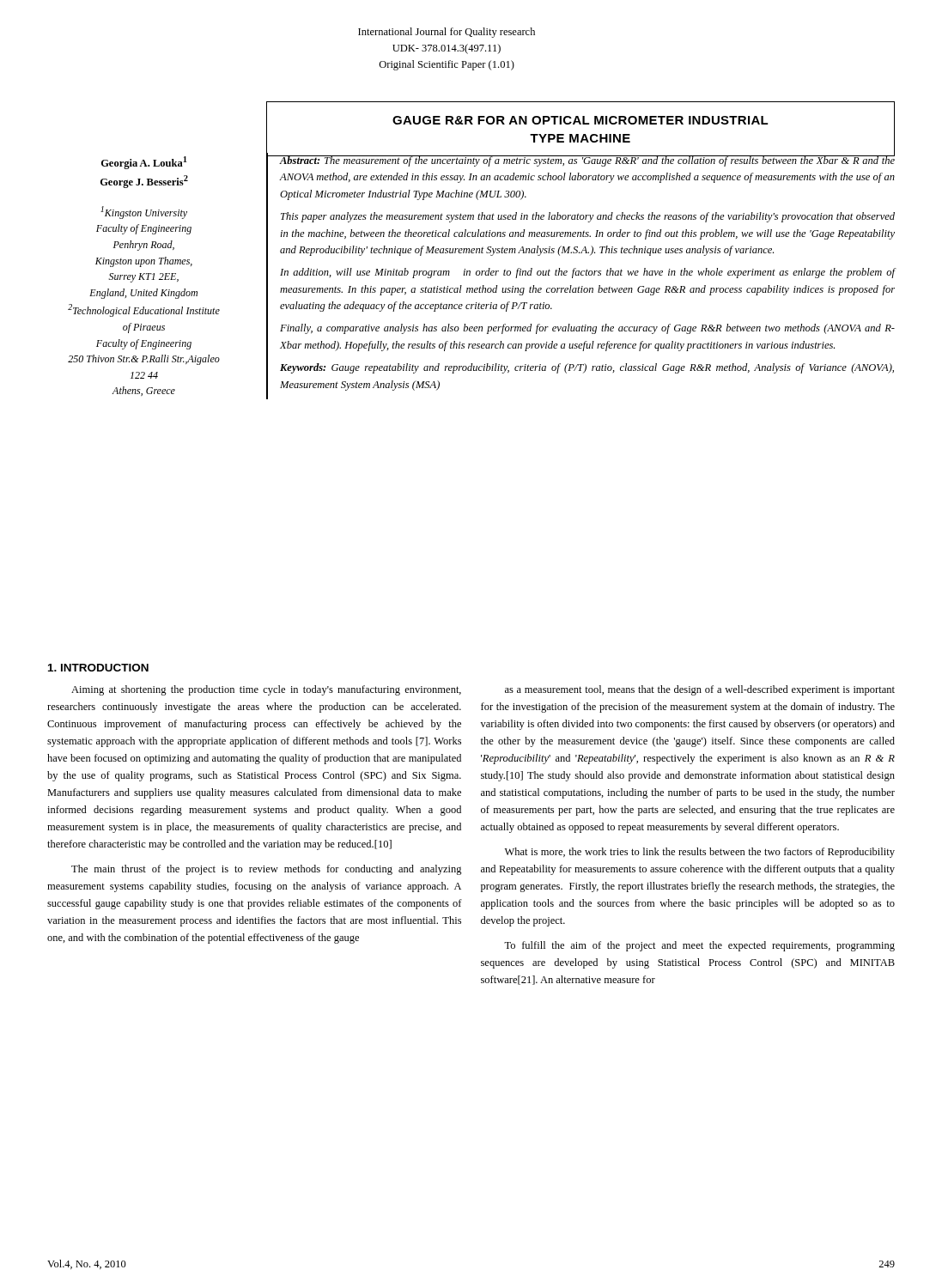
Task: Where is the passage that starts "Abstract: The measurement of the uncertainty of a"?
Action: click(x=587, y=273)
